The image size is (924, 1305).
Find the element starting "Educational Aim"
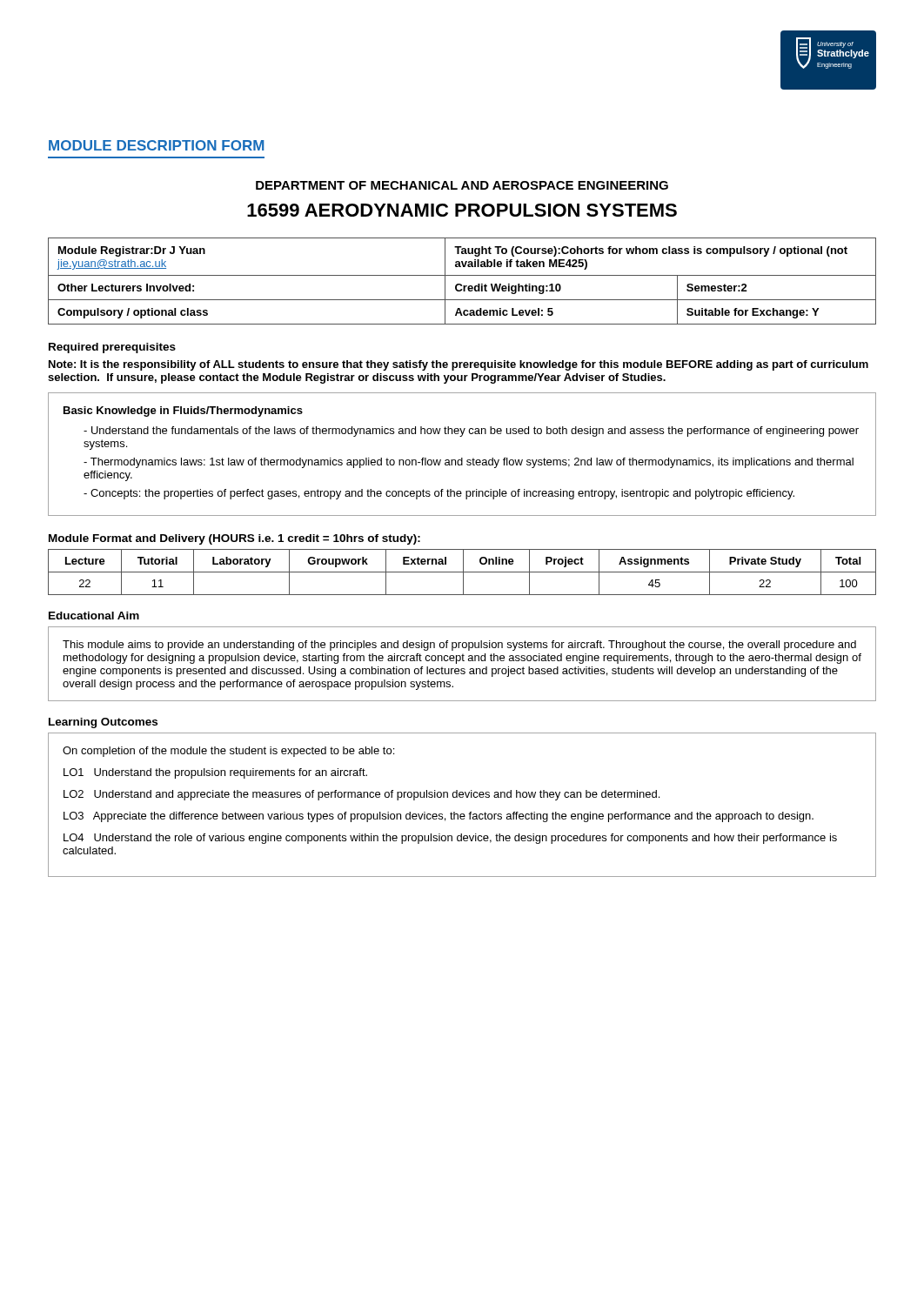94,616
